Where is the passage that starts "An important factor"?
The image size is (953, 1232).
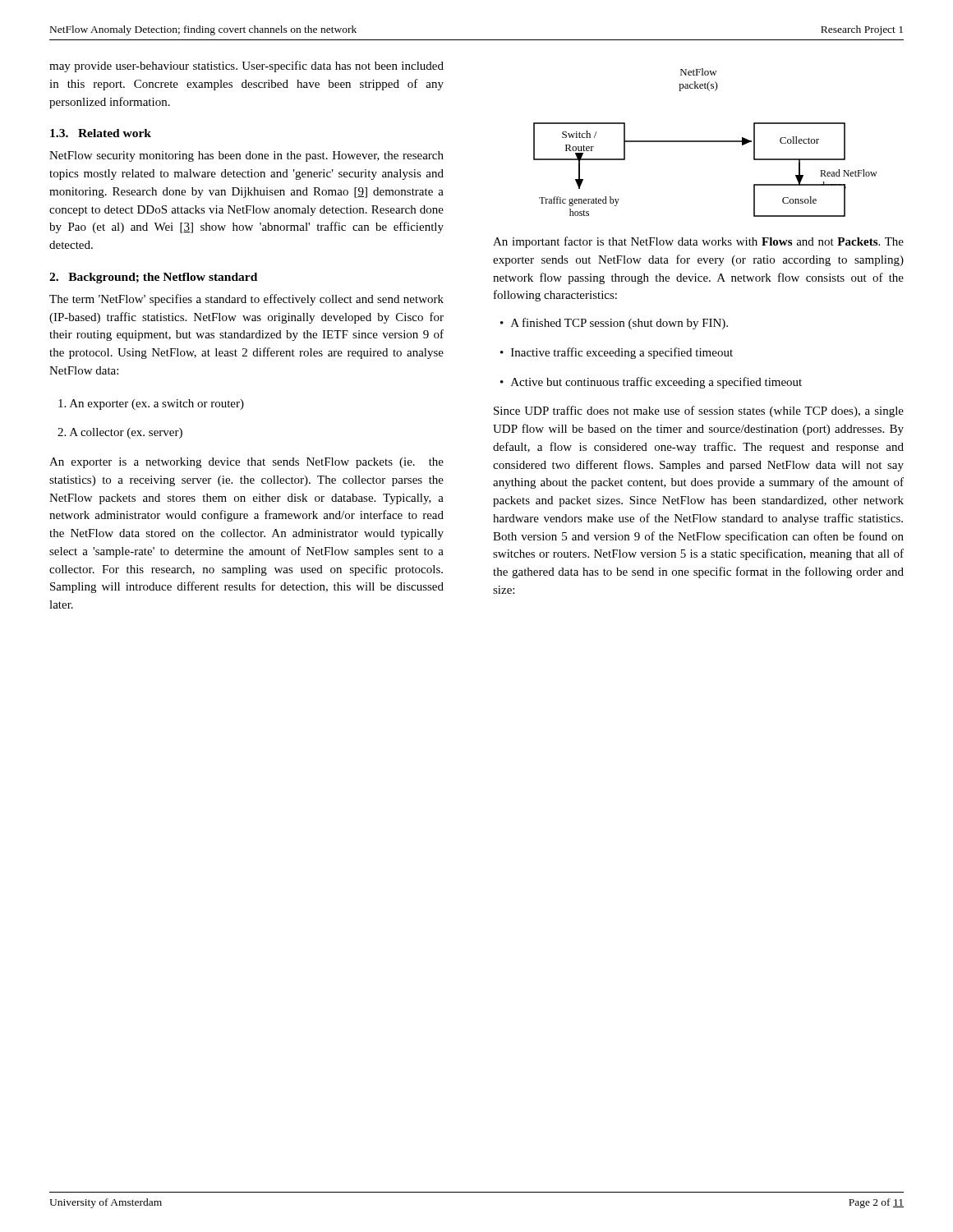click(x=698, y=269)
